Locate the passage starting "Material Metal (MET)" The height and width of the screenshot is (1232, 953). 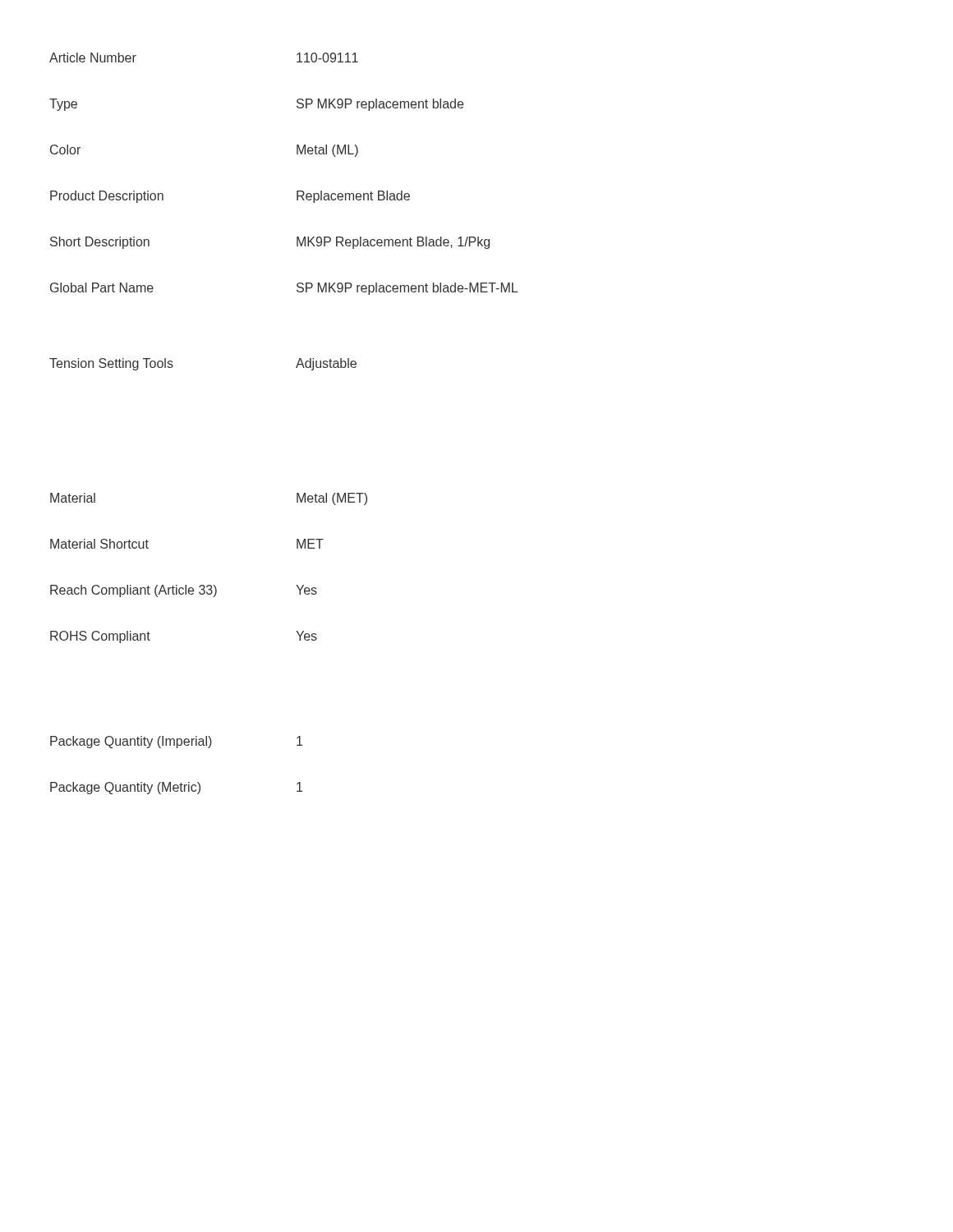[69, 499]
